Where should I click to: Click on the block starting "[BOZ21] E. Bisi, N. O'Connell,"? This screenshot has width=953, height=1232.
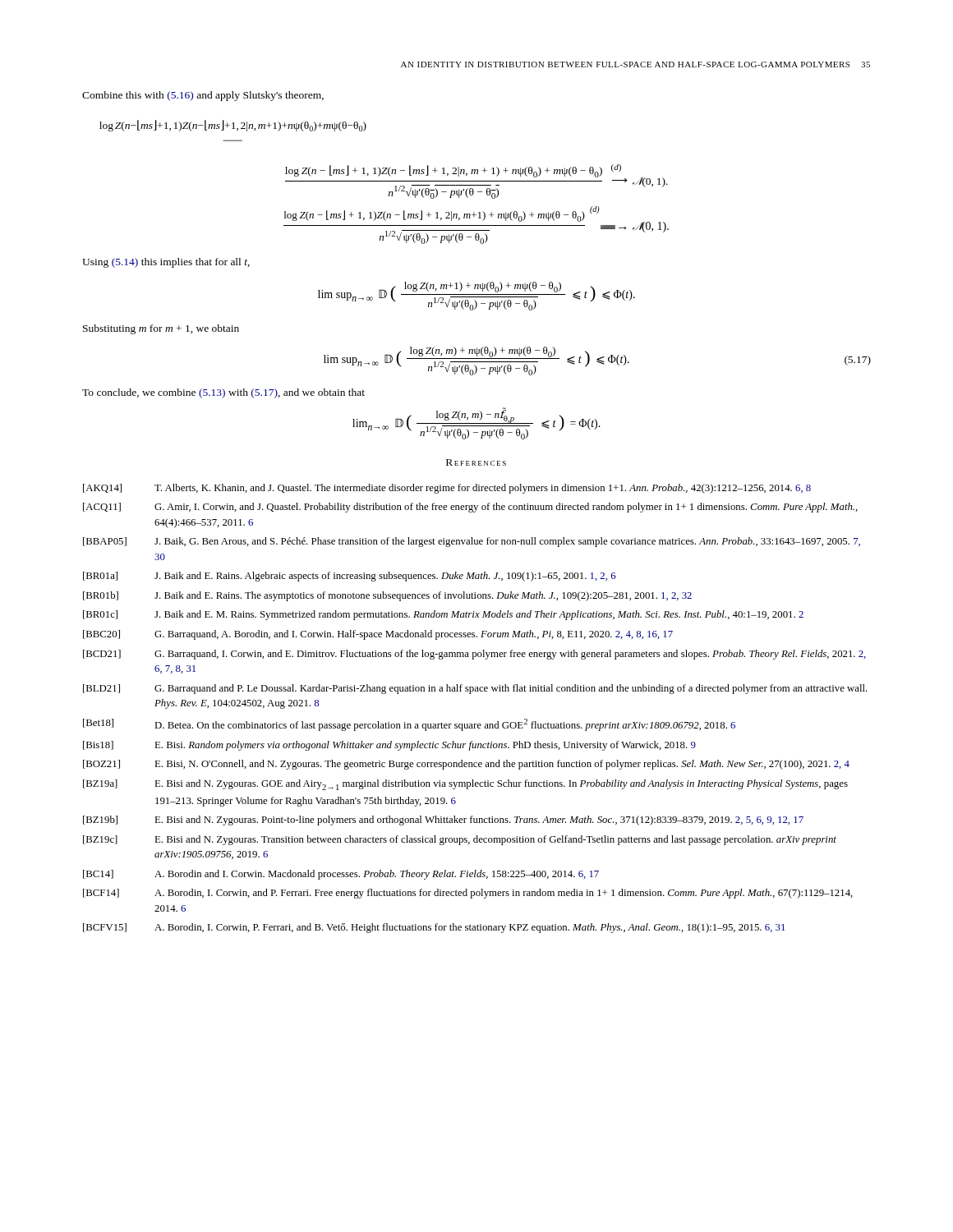pyautogui.click(x=466, y=764)
